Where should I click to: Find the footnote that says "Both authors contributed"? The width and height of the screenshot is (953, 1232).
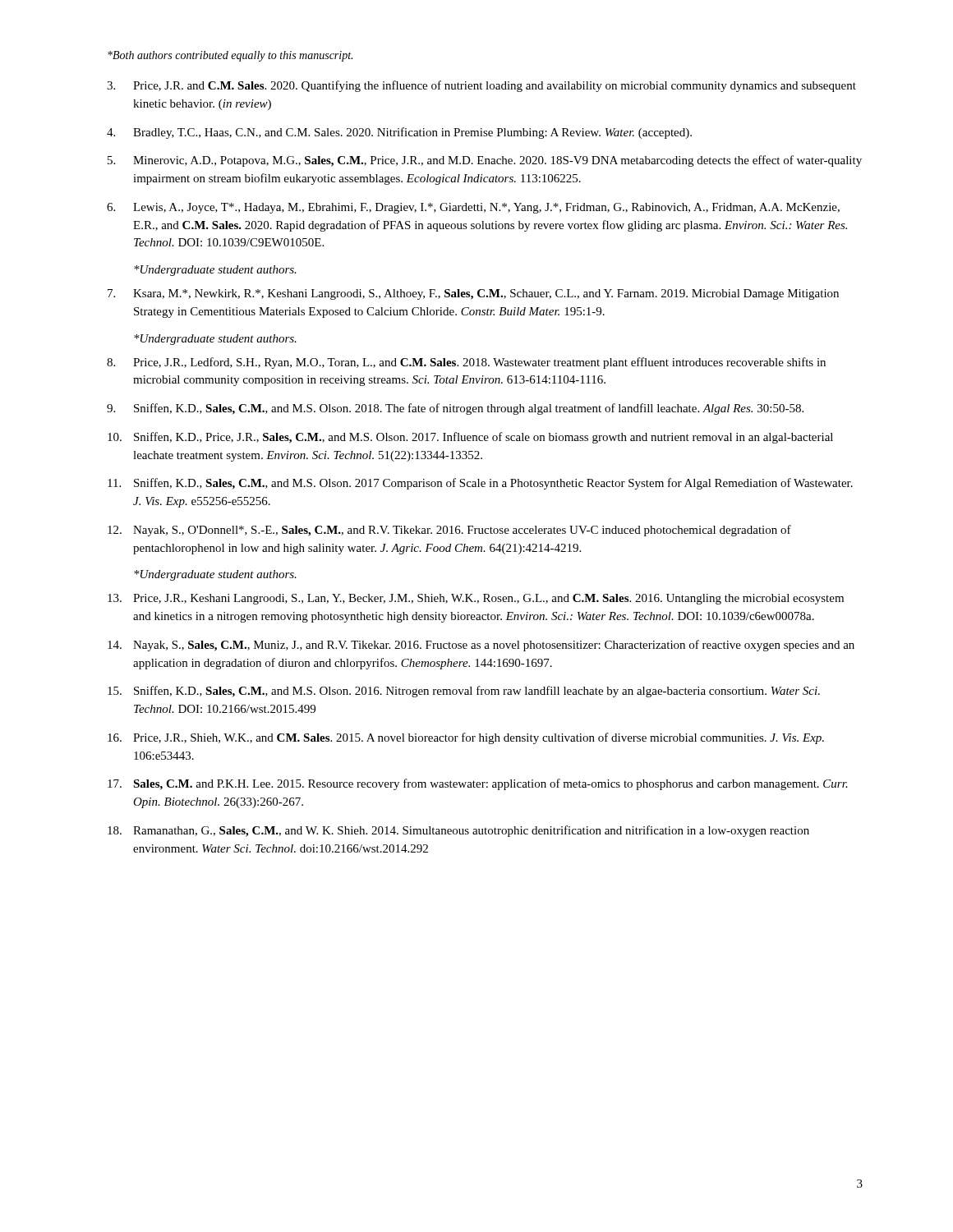230,55
